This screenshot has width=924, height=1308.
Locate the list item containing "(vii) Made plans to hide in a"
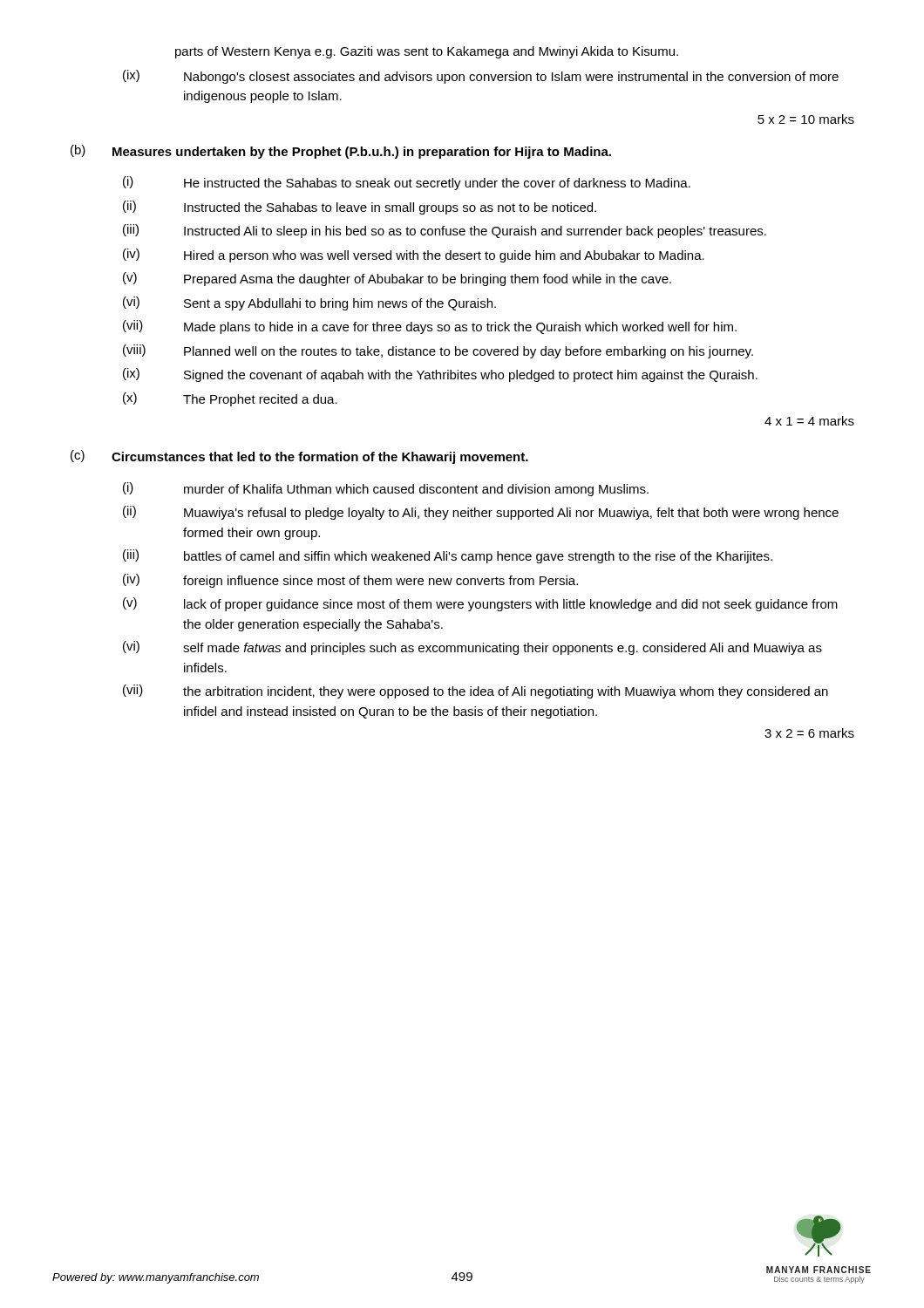(488, 327)
